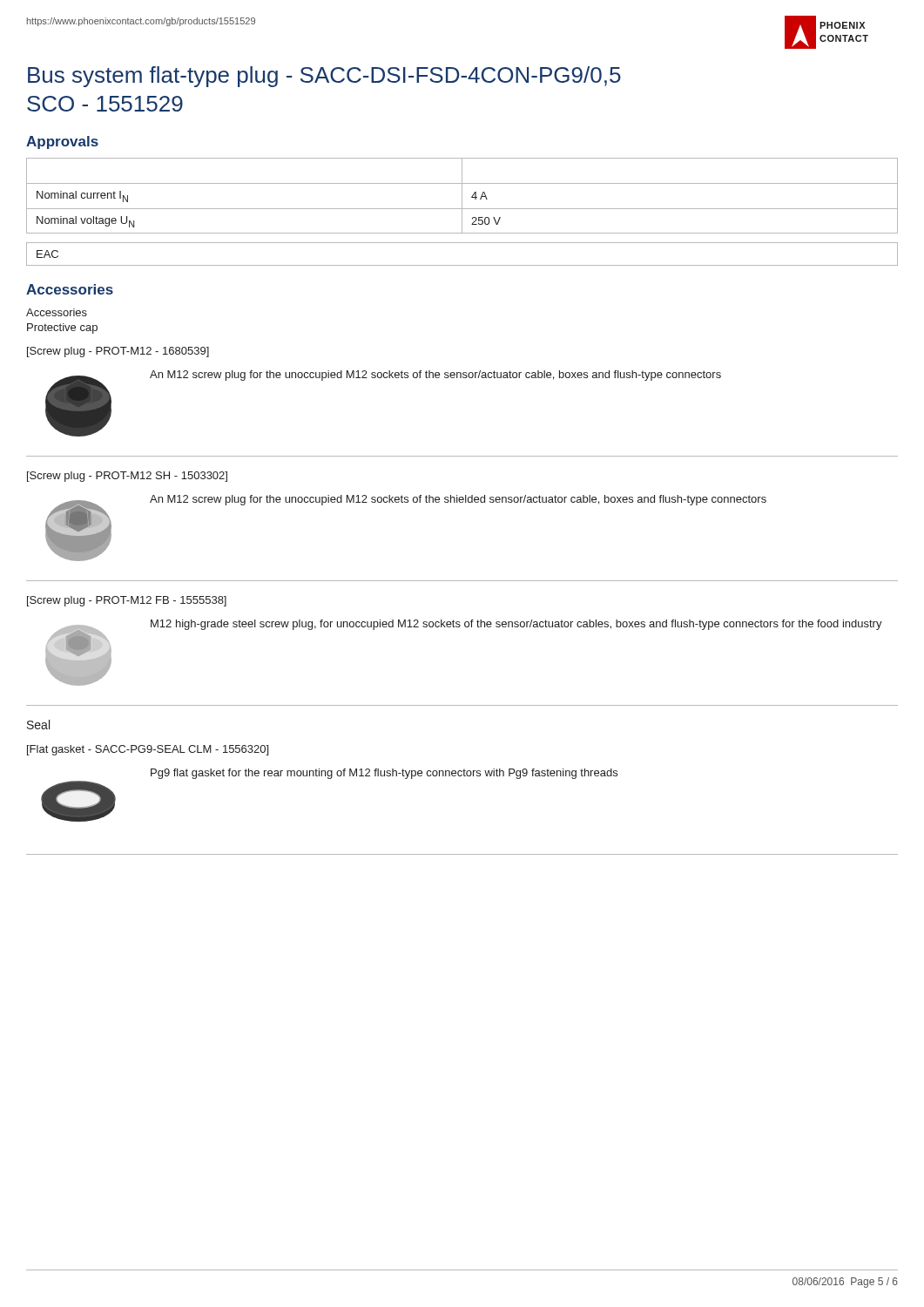Click the passage that begins "[Screw plug - PROT-M12 FB -"
This screenshot has width=924, height=1307.
126,600
